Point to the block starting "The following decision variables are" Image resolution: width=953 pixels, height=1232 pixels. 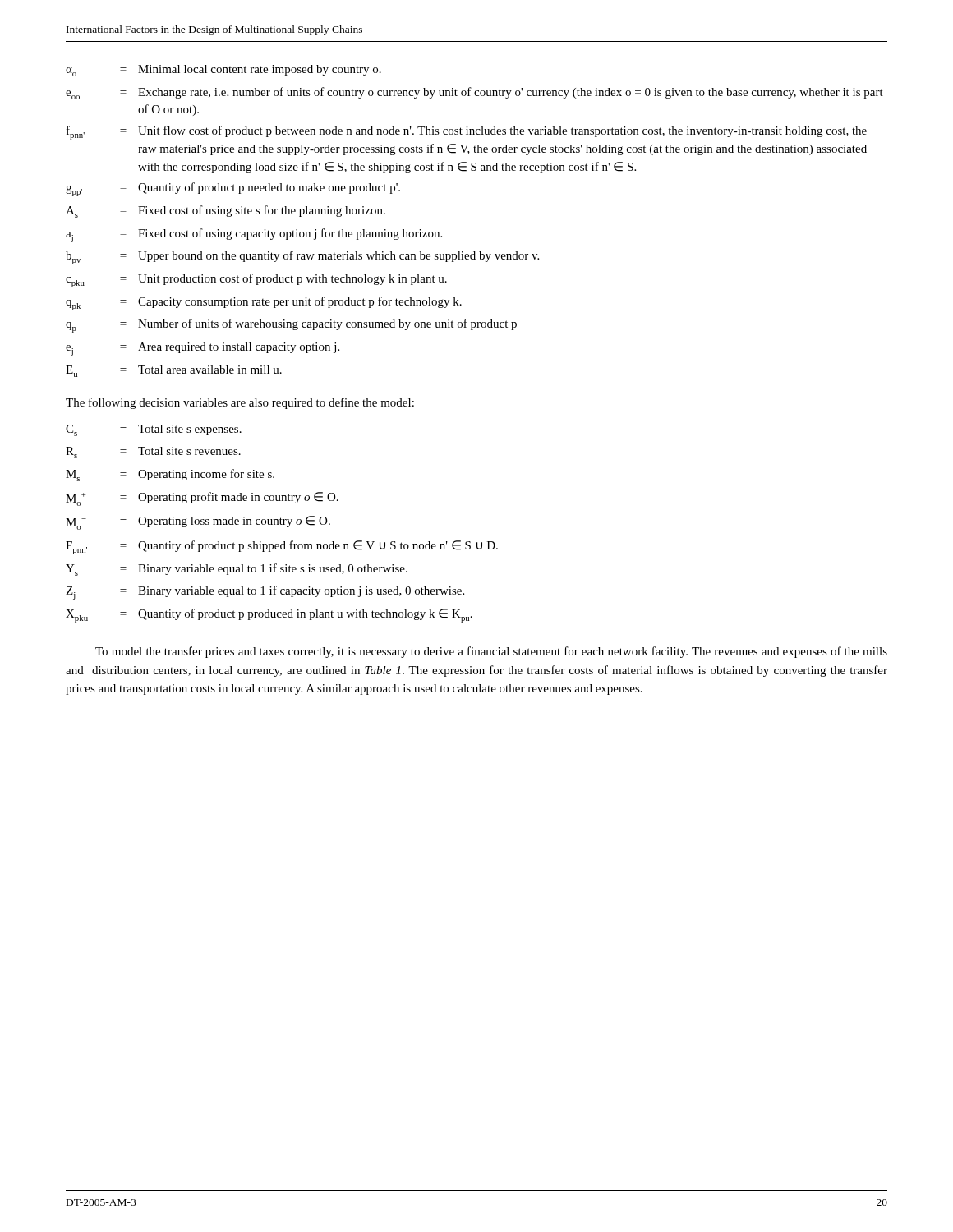coord(240,403)
